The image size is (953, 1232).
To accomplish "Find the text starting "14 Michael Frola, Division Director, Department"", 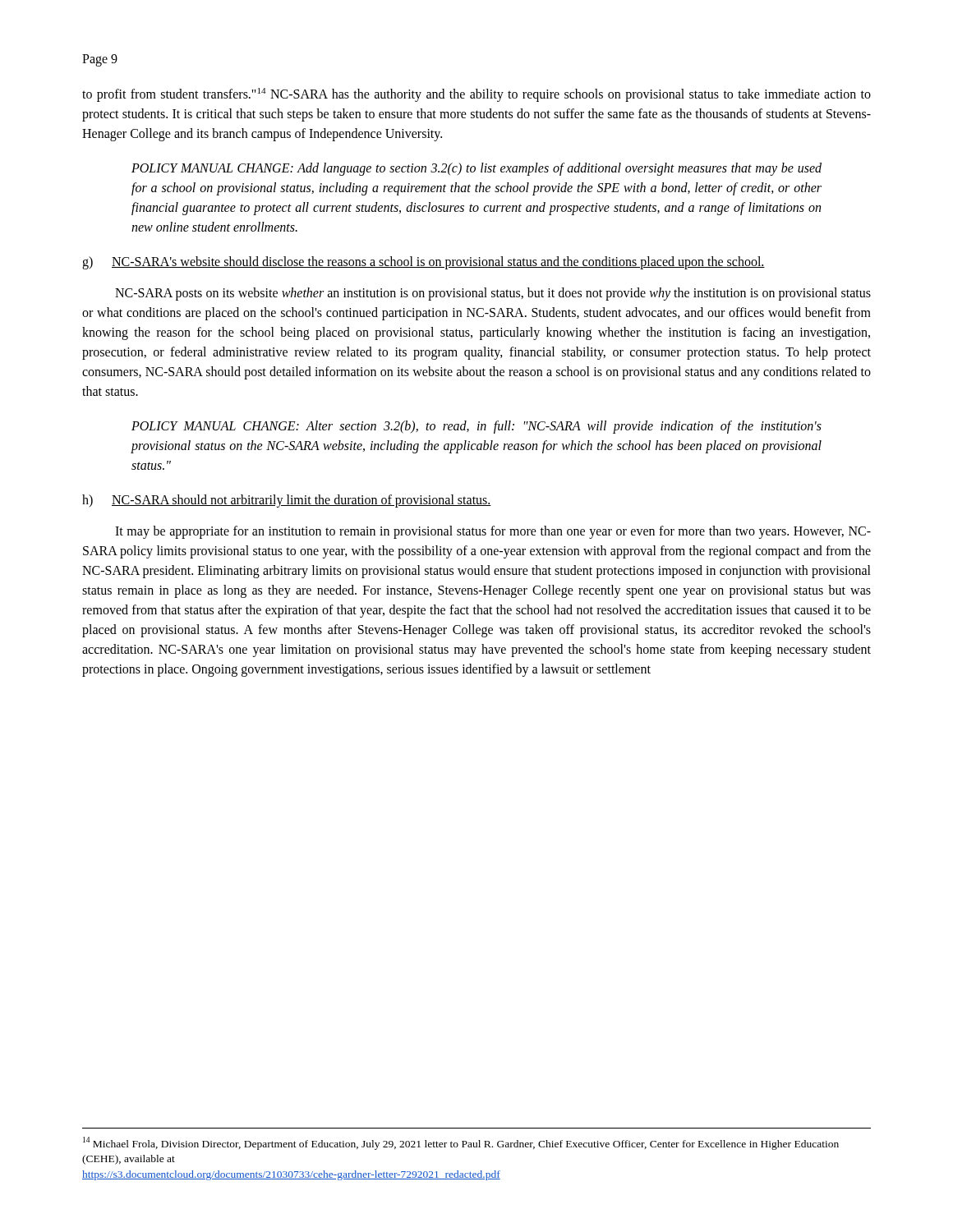I will click(461, 1158).
